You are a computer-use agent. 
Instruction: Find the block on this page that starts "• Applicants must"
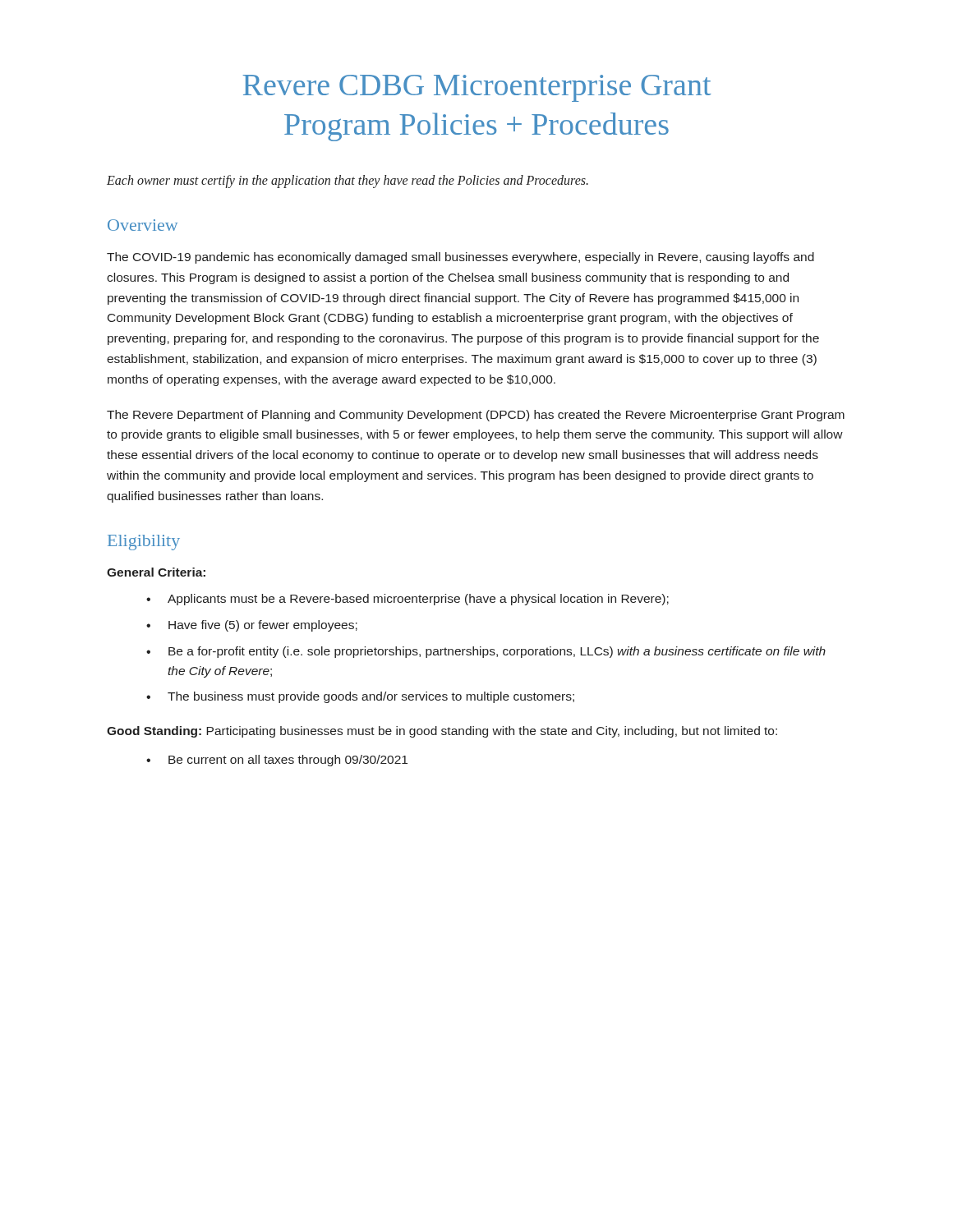(x=496, y=600)
